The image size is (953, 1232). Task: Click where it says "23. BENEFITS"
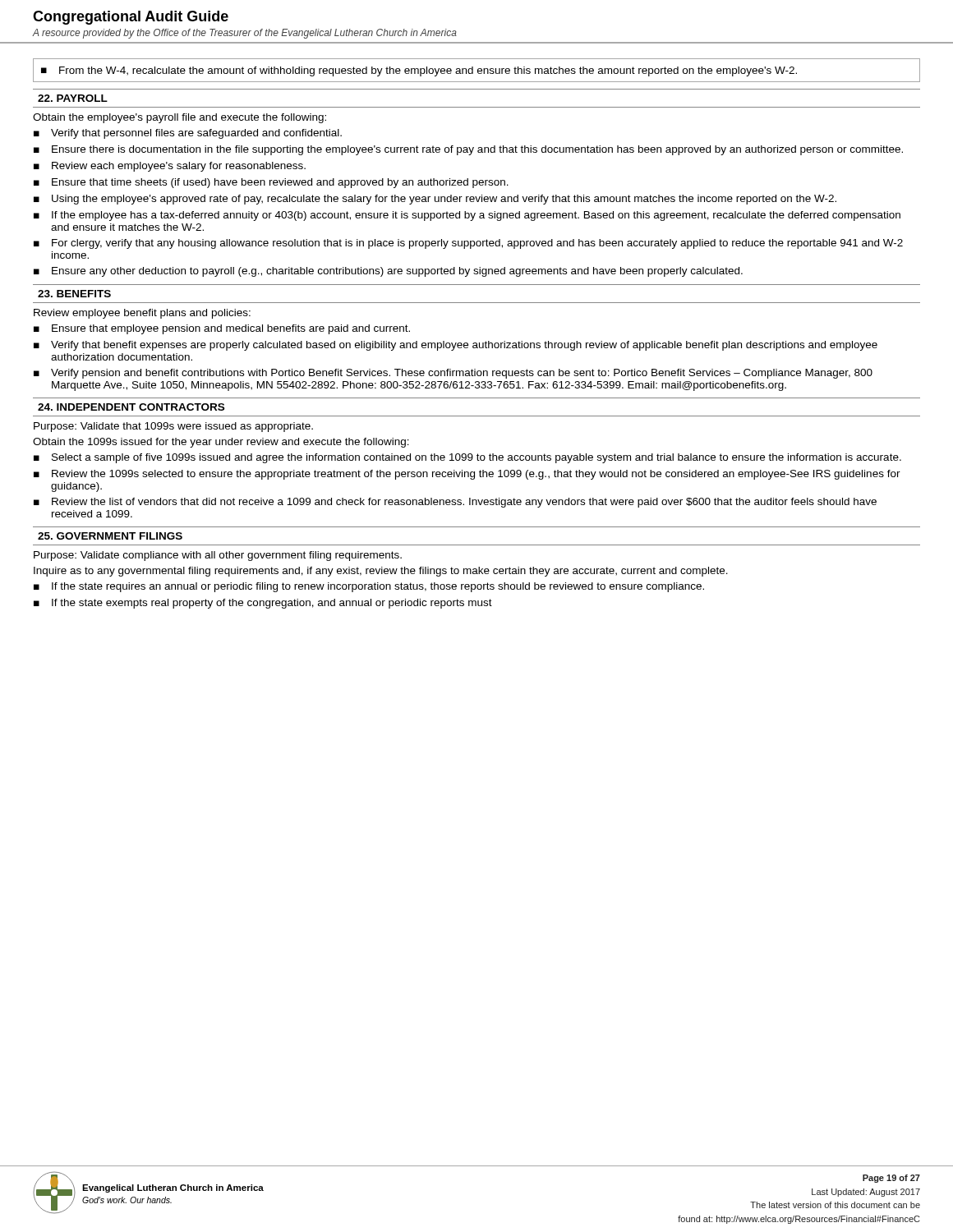click(x=476, y=294)
